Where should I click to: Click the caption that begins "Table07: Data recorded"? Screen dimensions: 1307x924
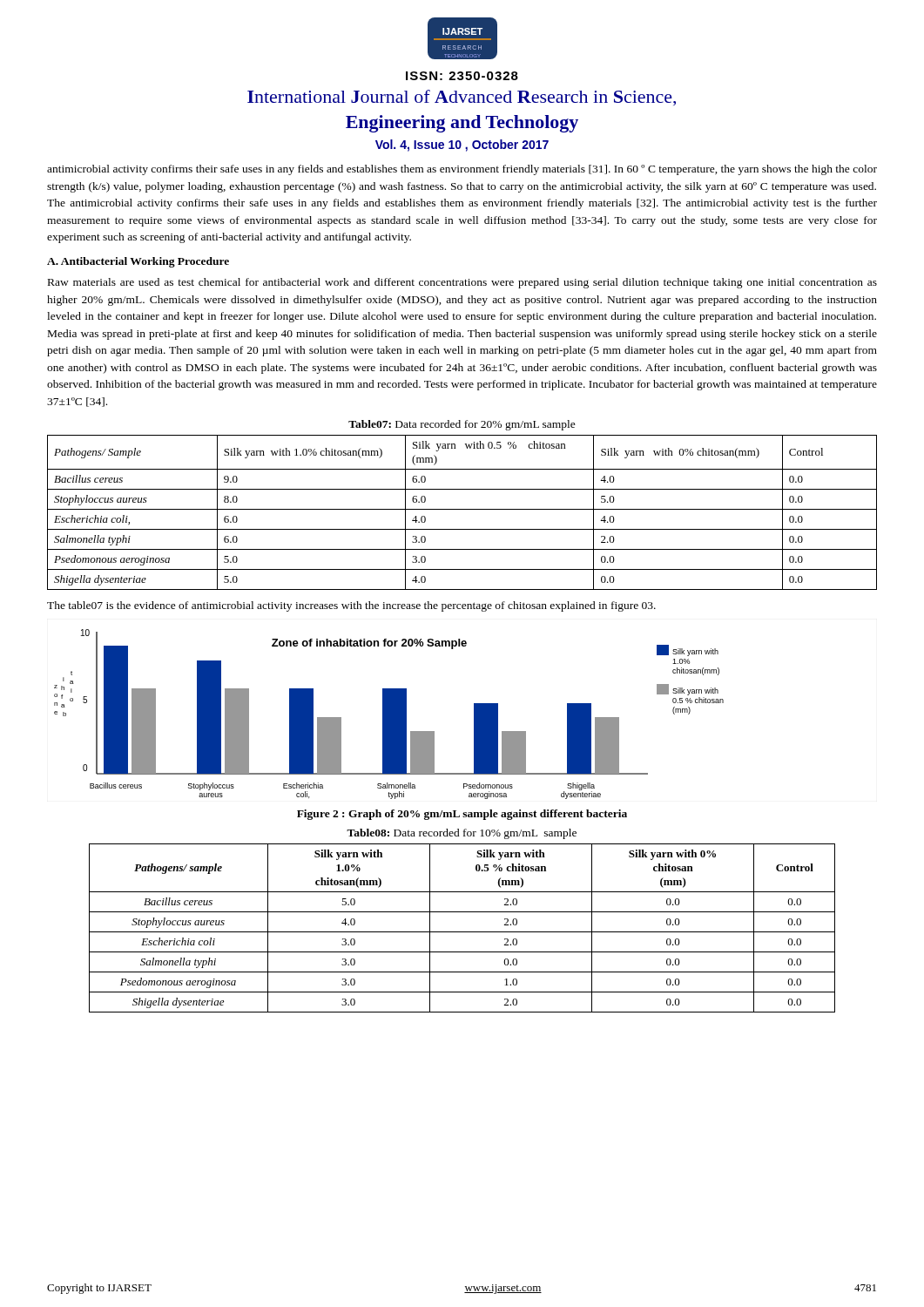point(462,424)
